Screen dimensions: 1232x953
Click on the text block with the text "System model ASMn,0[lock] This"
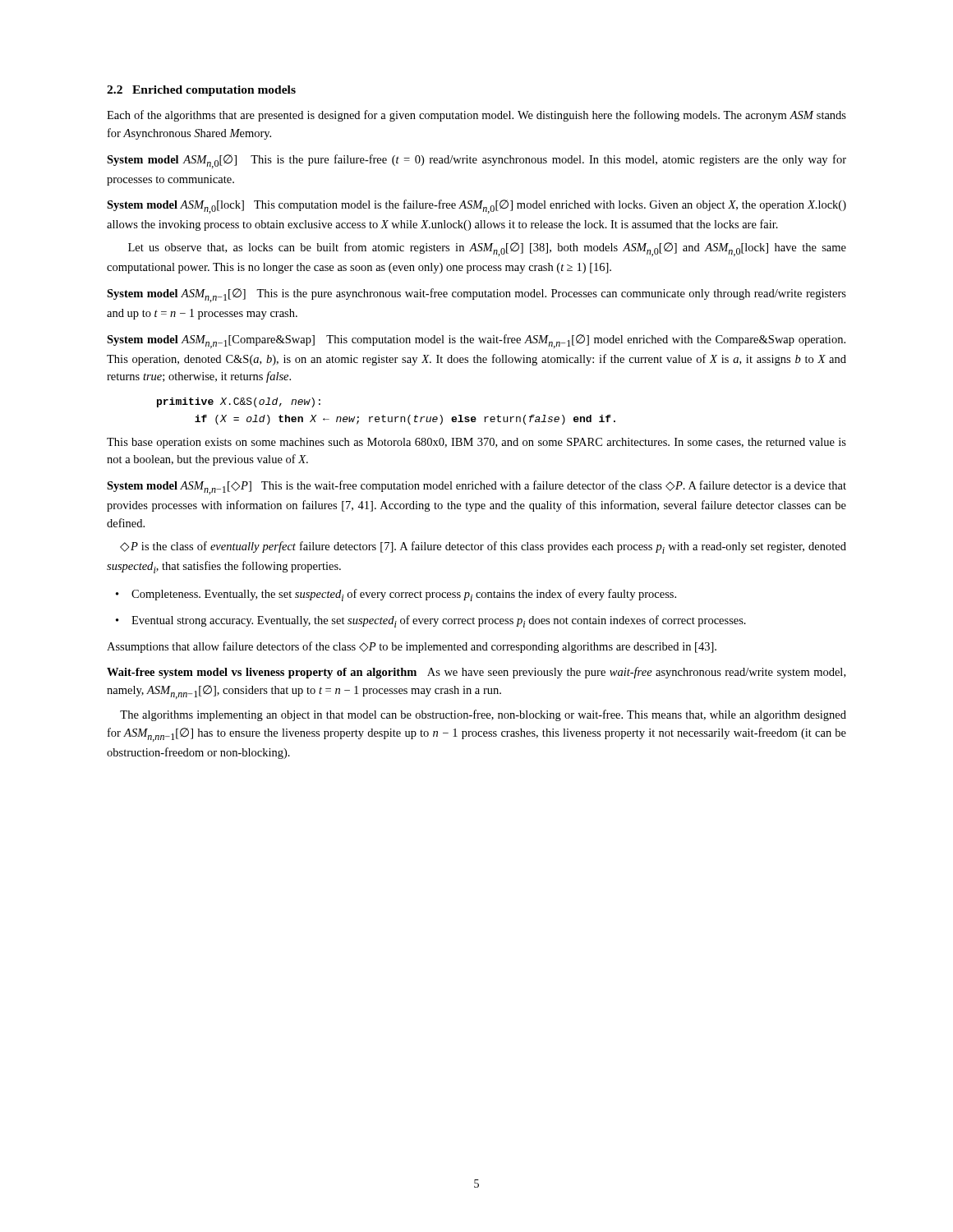point(476,215)
